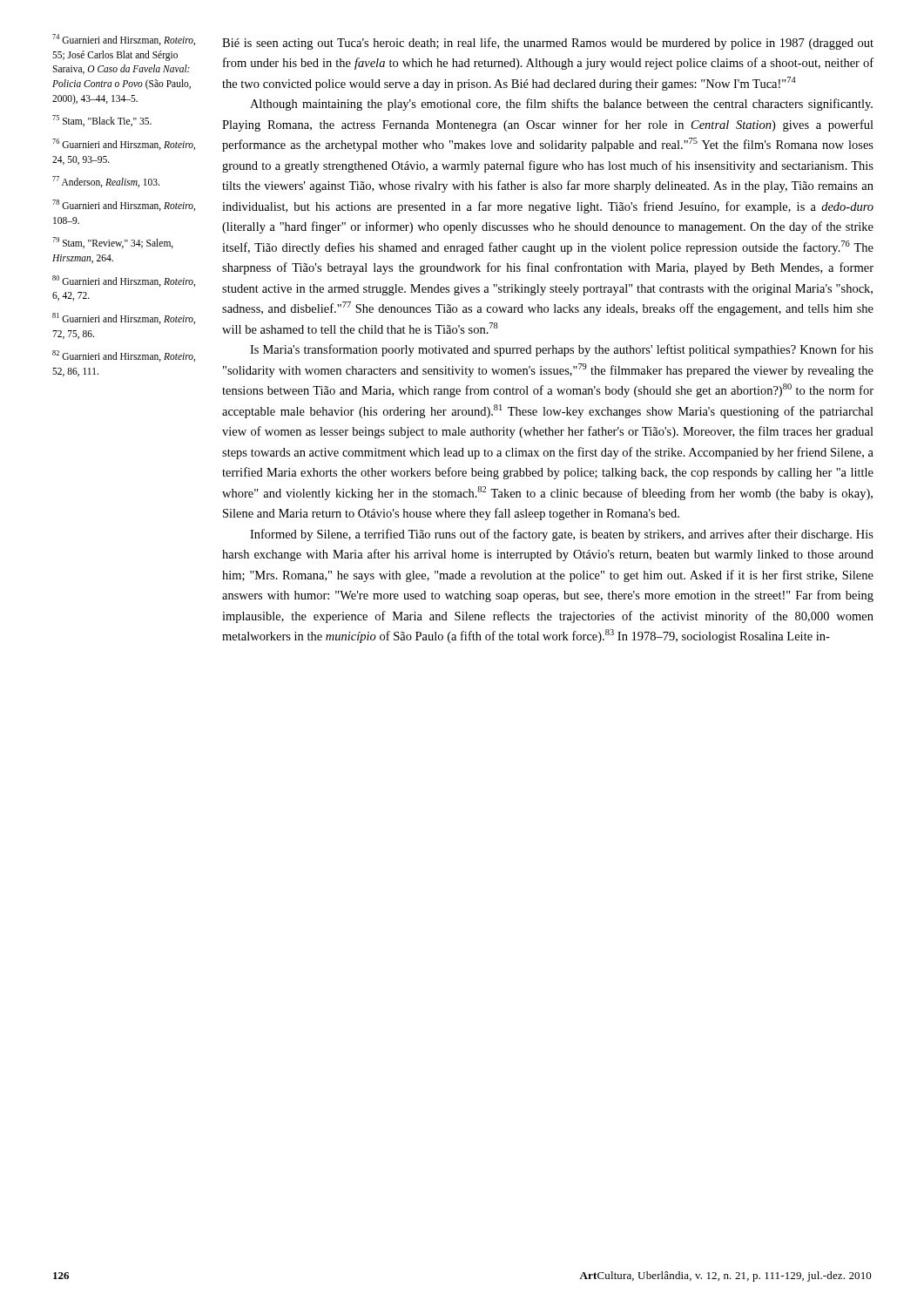Click the passage that begins "79 Stam, "Review,""
The height and width of the screenshot is (1307, 924).
[113, 250]
